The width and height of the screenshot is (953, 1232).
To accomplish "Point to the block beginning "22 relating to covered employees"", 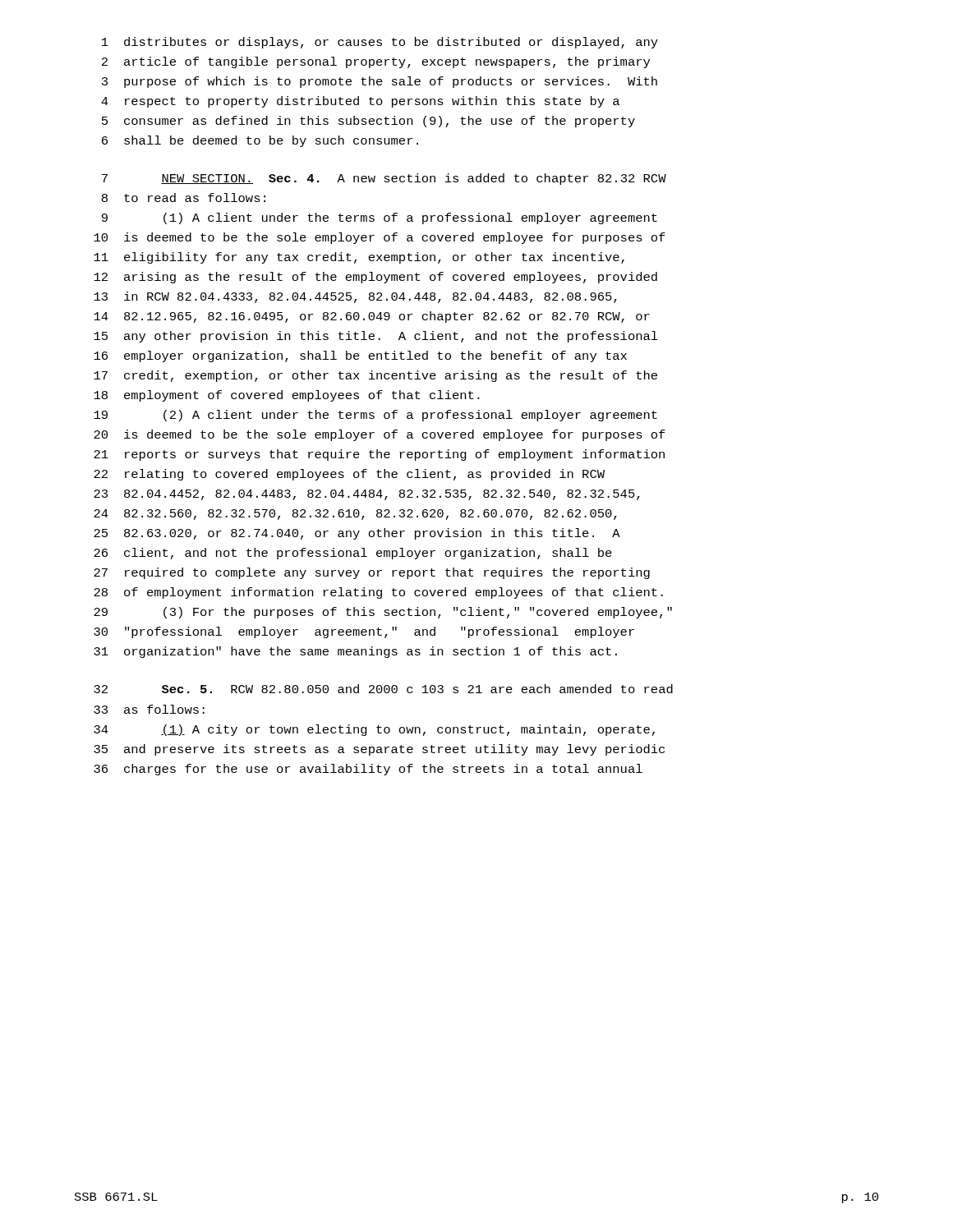I will coord(476,475).
